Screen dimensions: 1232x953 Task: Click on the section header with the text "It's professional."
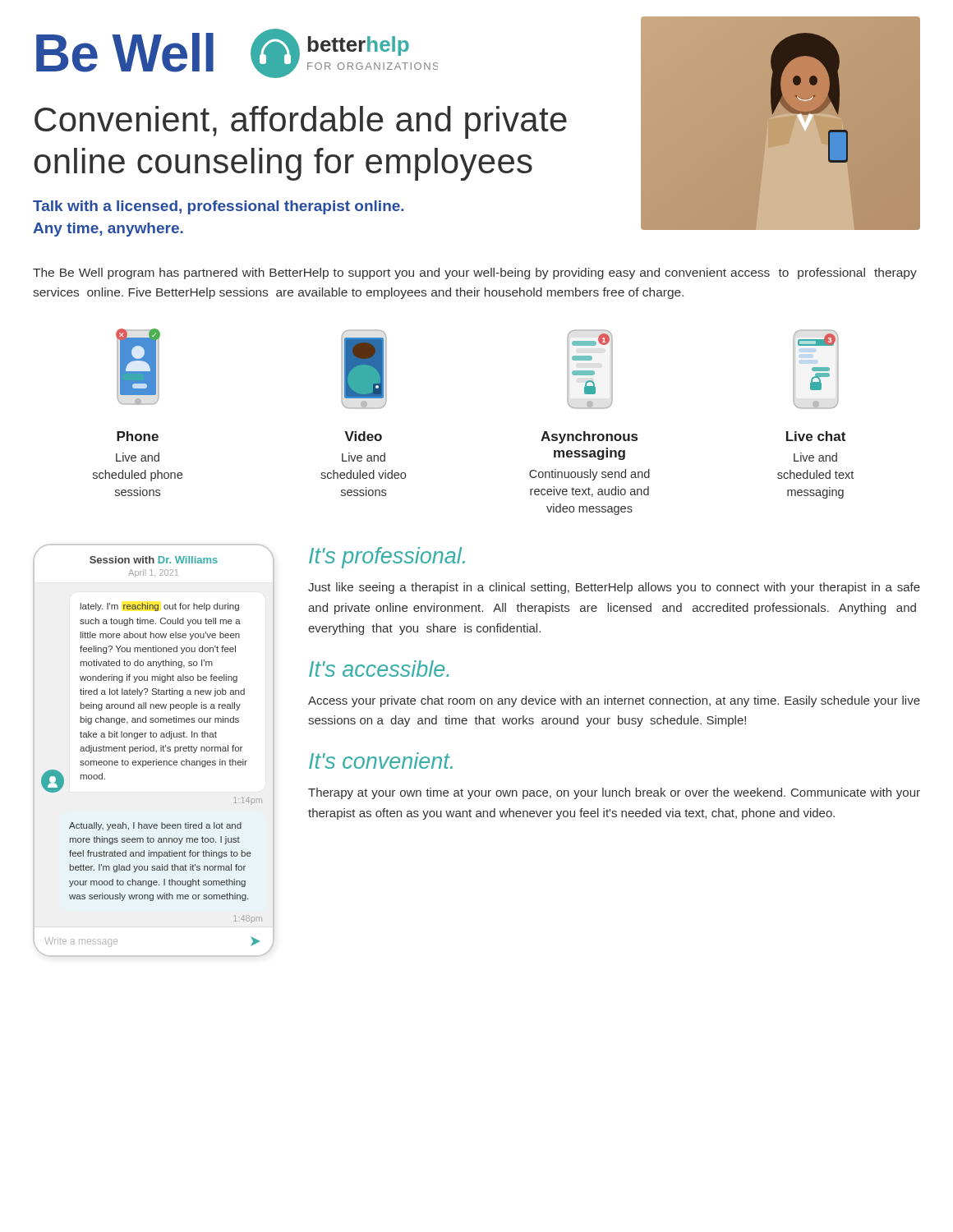click(x=388, y=557)
